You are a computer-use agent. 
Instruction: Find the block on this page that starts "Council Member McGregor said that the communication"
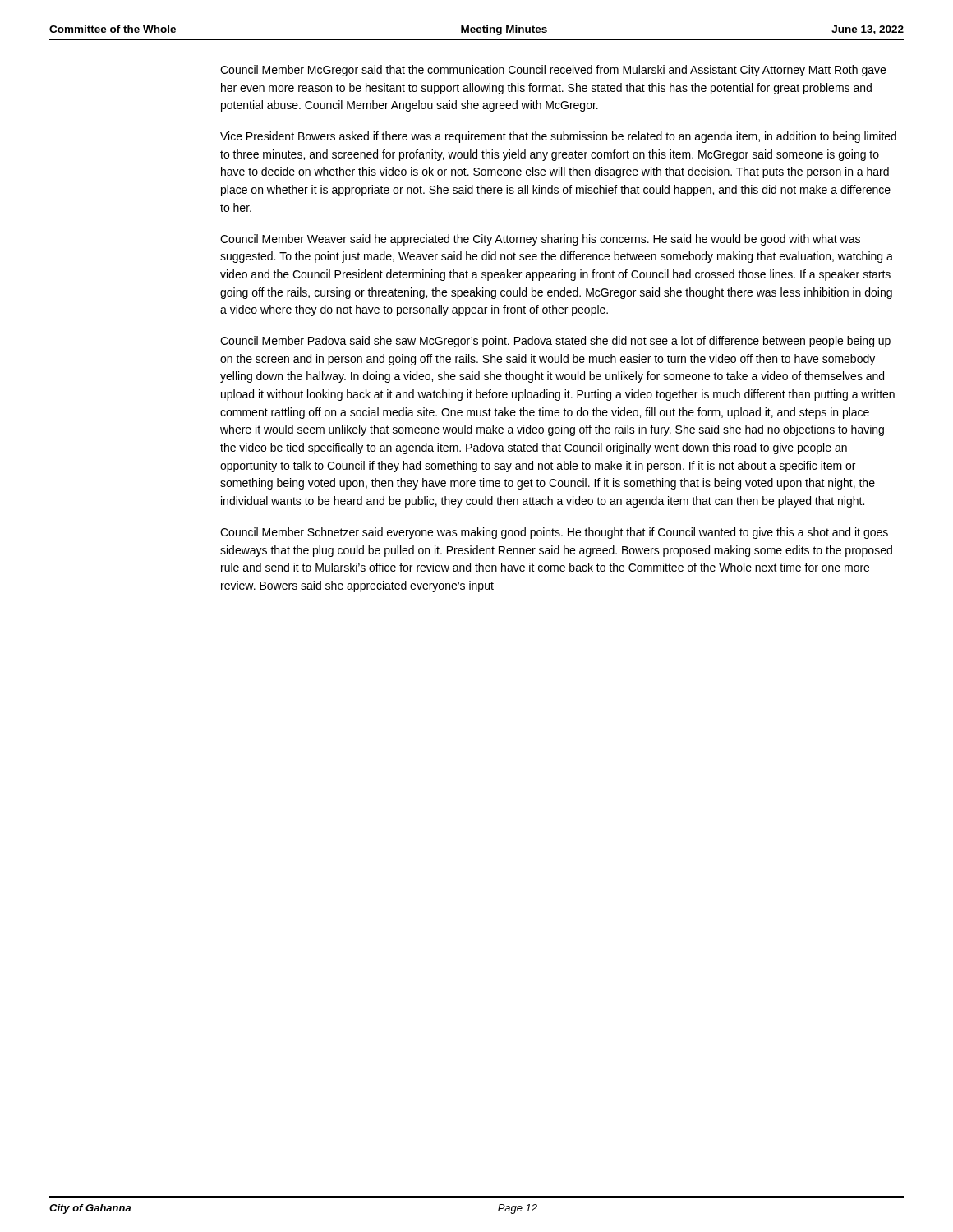(561, 88)
